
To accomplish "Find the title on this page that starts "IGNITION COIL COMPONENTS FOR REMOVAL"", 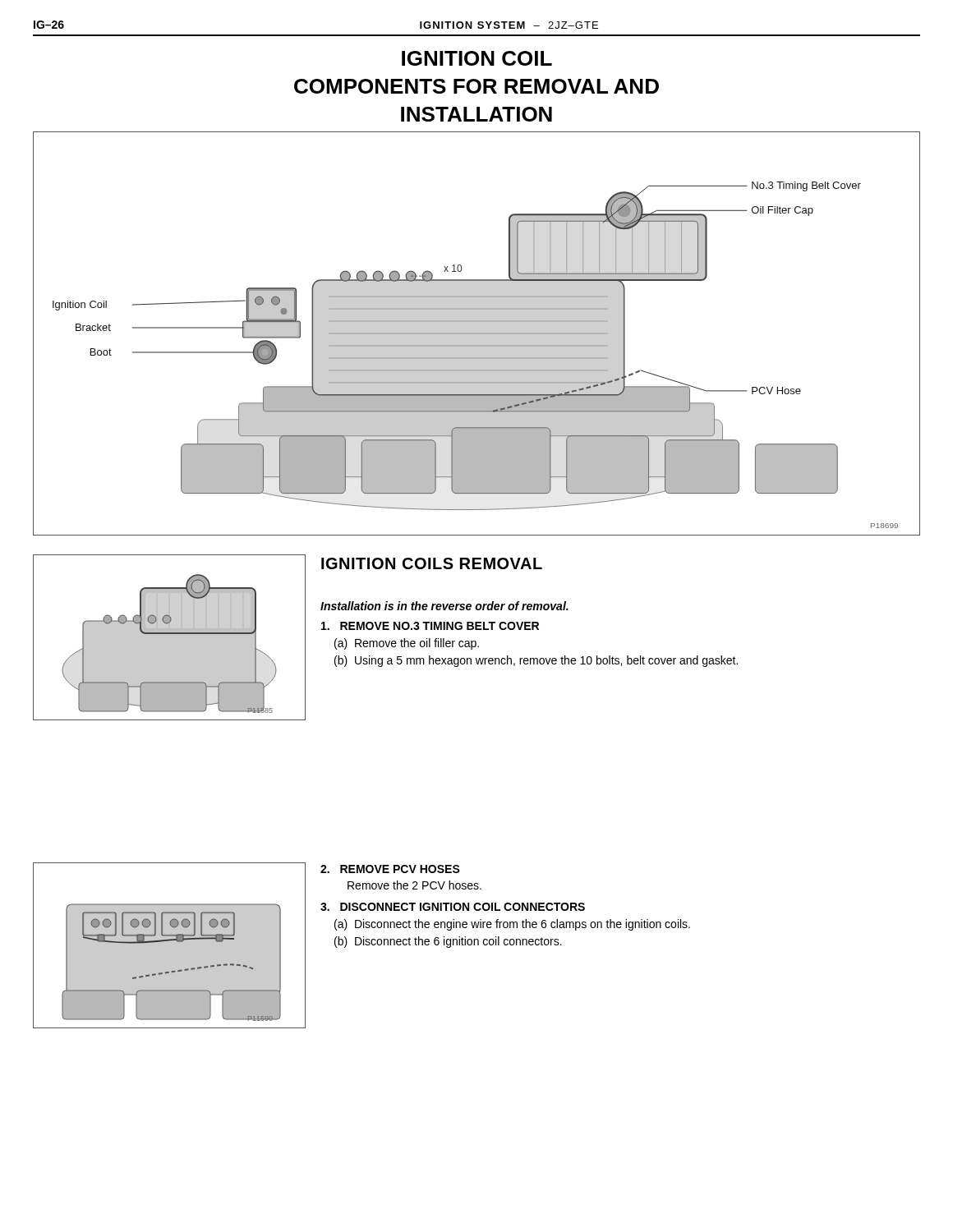I will tap(476, 87).
